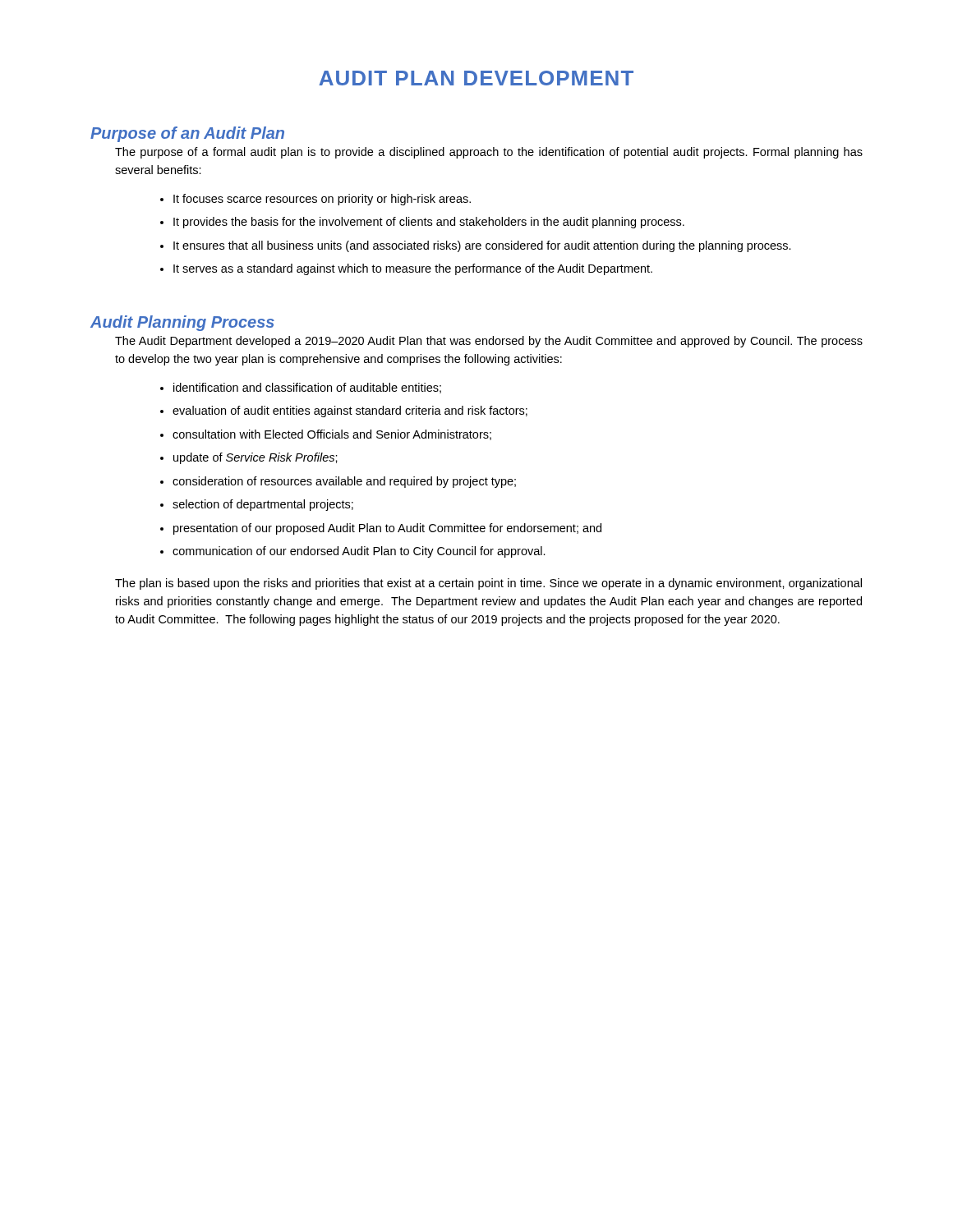953x1232 pixels.
Task: Find the block starting "It serves as"
Action: click(413, 269)
